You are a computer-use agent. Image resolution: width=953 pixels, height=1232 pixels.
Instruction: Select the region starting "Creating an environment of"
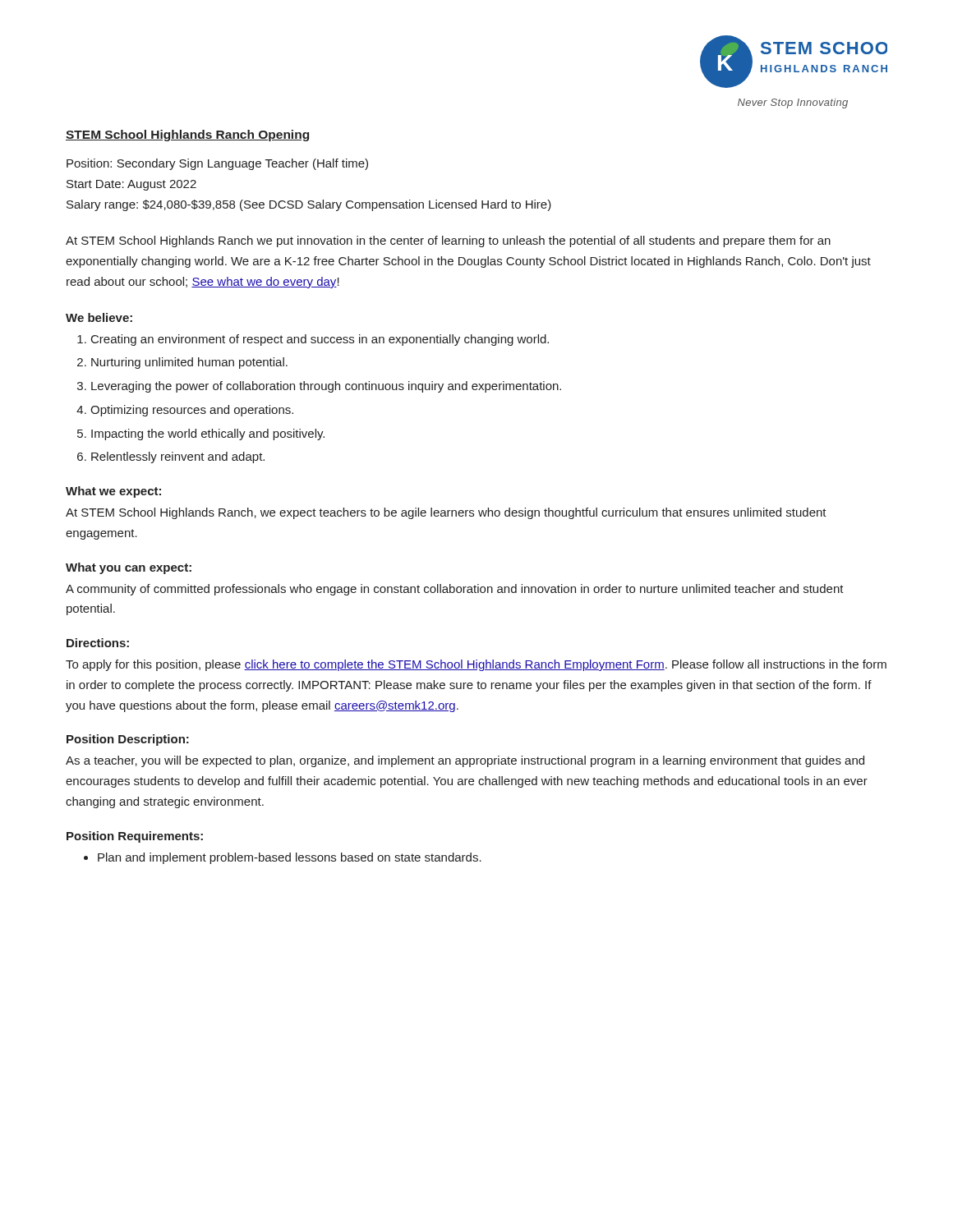(x=320, y=338)
